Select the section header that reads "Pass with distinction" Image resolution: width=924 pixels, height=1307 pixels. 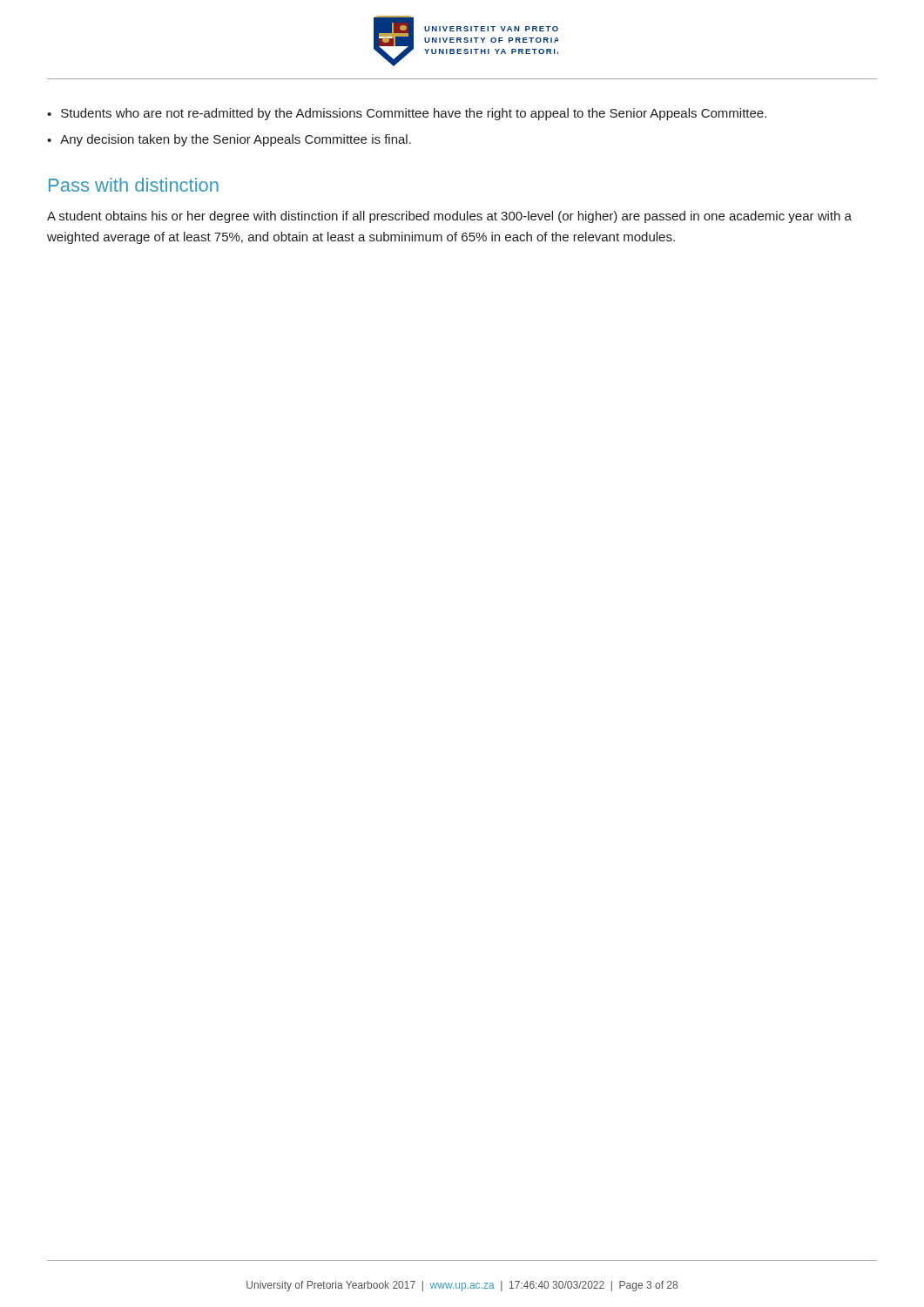pos(133,185)
